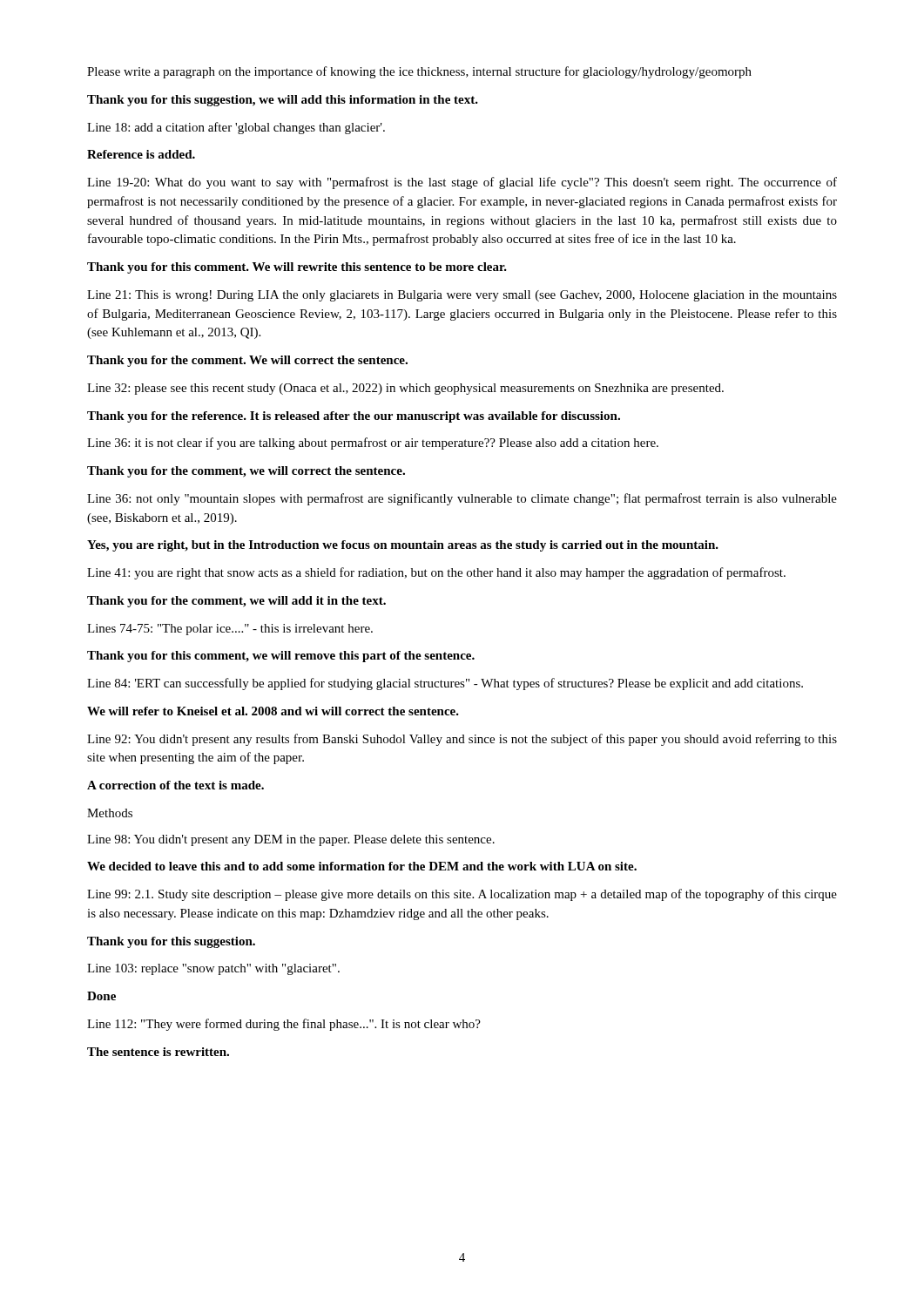Click the section header

click(x=110, y=813)
